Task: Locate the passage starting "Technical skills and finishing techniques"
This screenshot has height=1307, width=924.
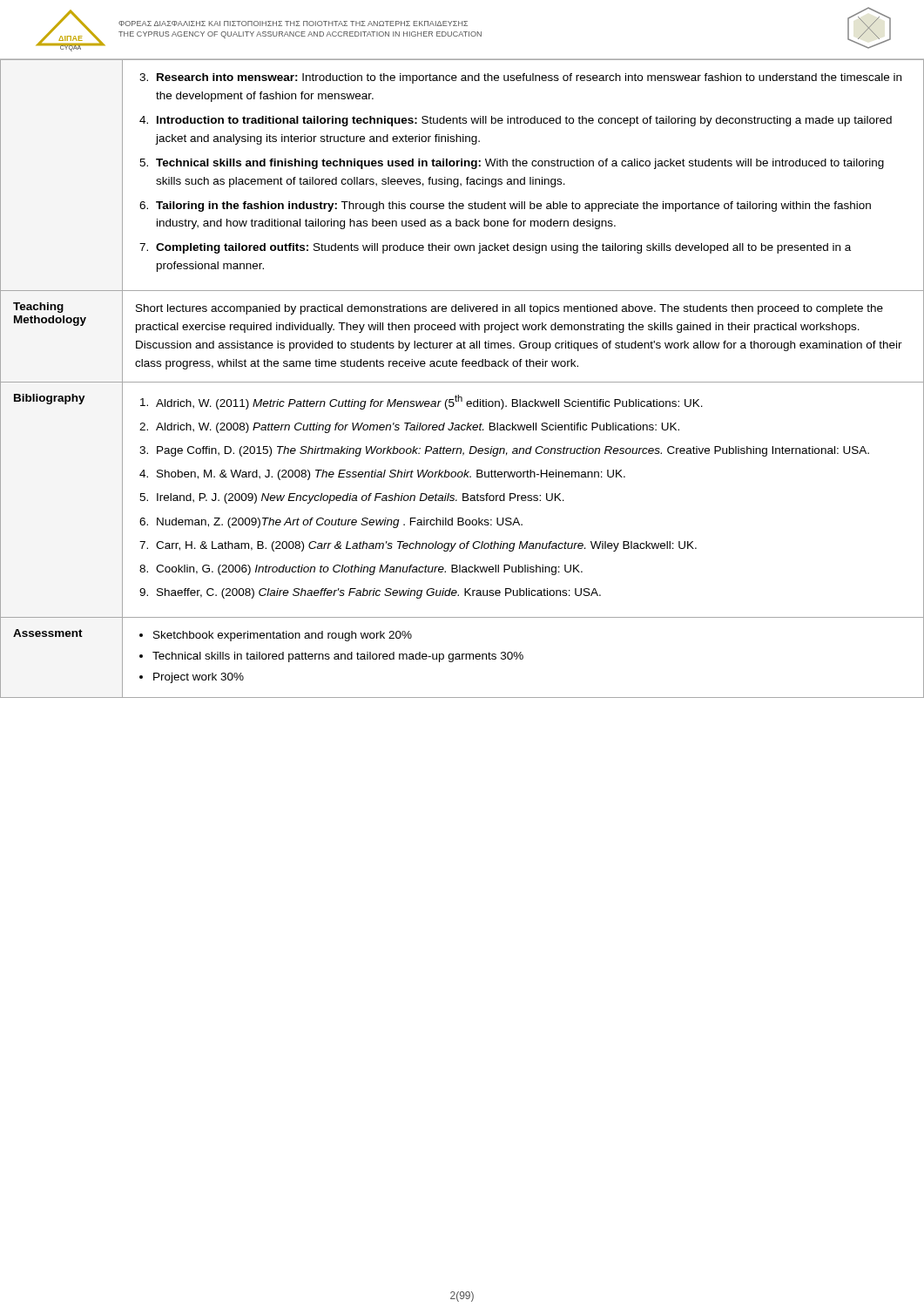Action: 520,171
